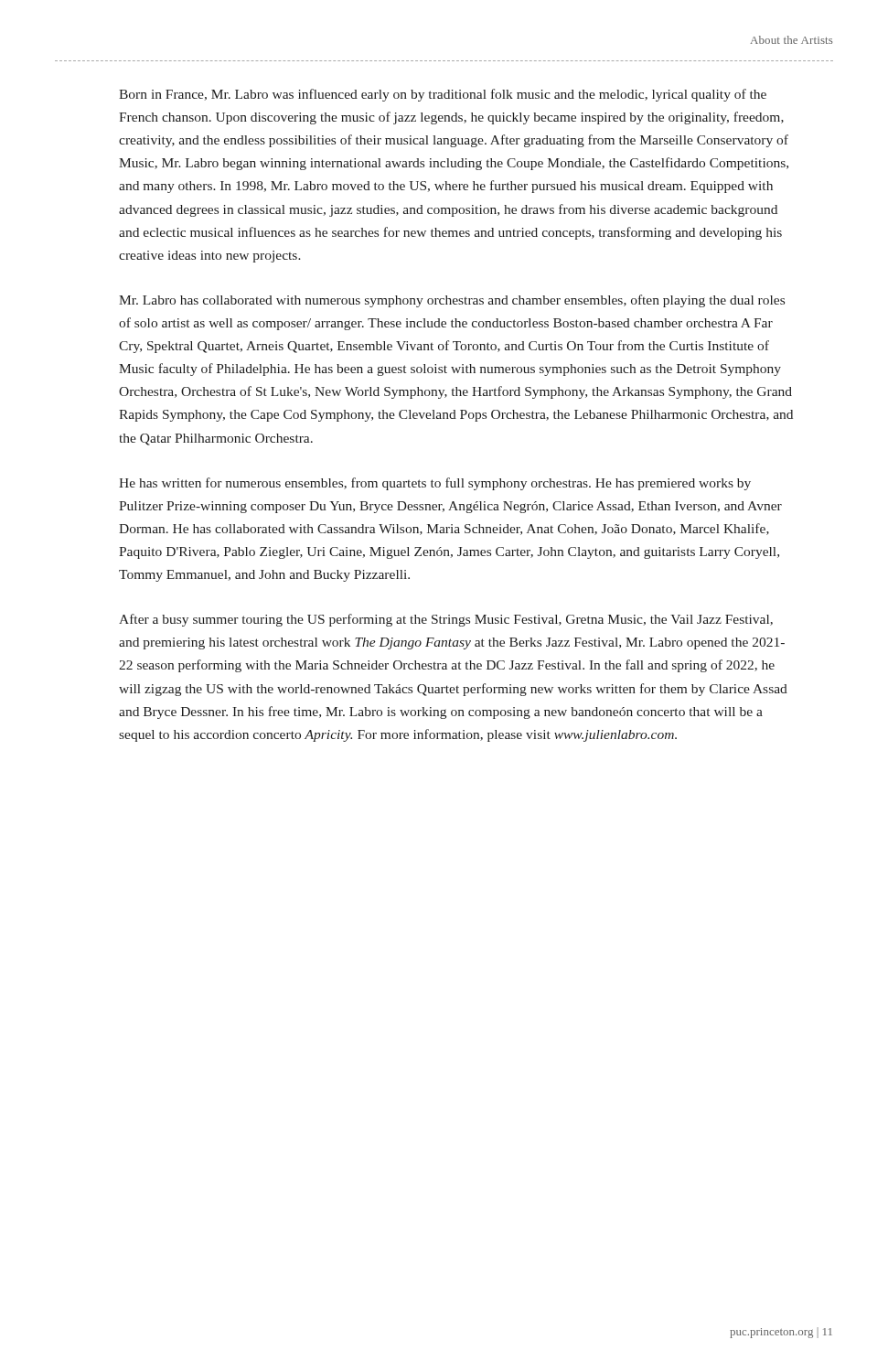This screenshot has width=888, height=1372.
Task: Select the text block with the text "Mr. Labro has collaborated"
Action: (x=456, y=368)
